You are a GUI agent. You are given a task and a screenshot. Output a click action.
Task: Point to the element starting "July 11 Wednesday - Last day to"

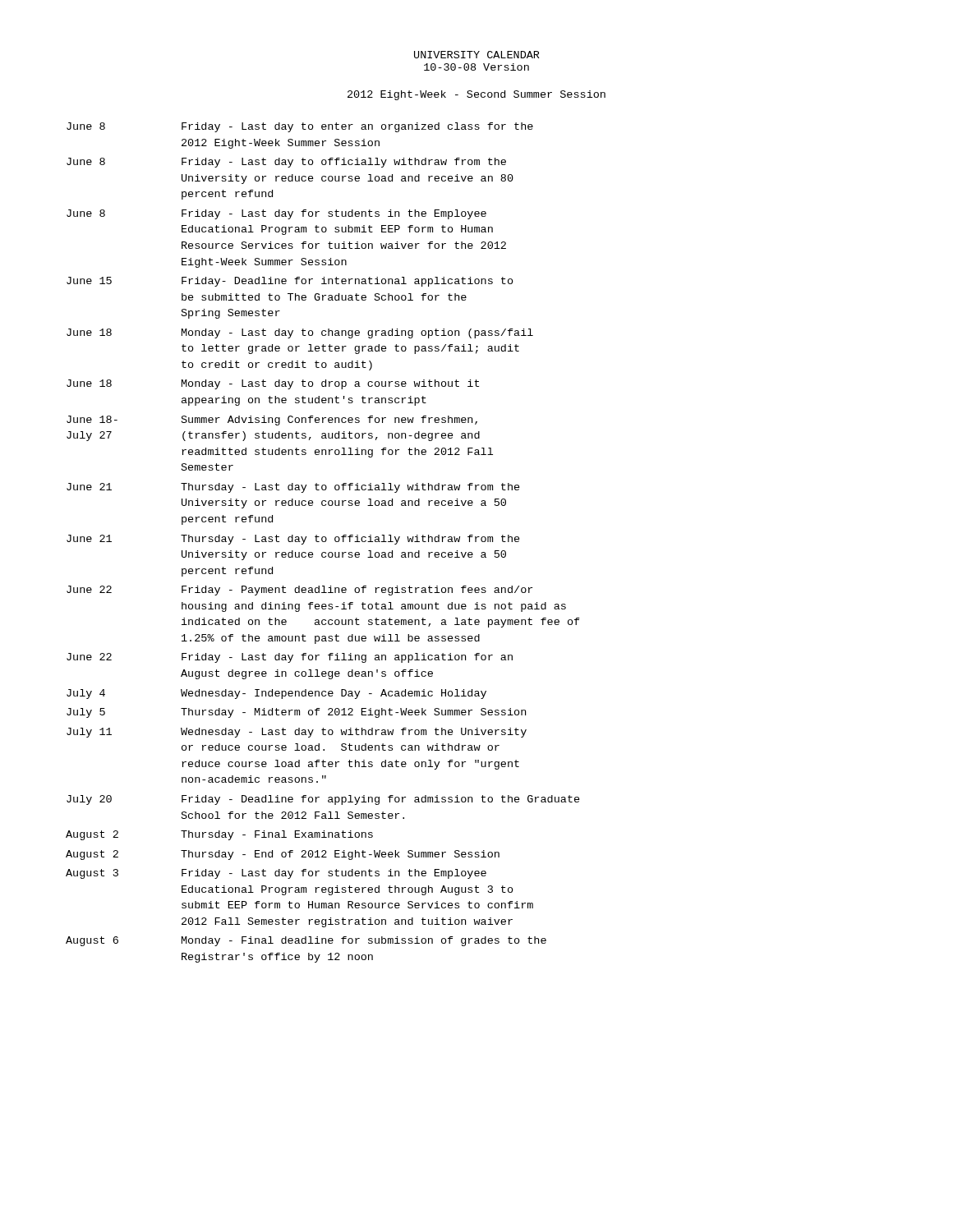(x=476, y=756)
